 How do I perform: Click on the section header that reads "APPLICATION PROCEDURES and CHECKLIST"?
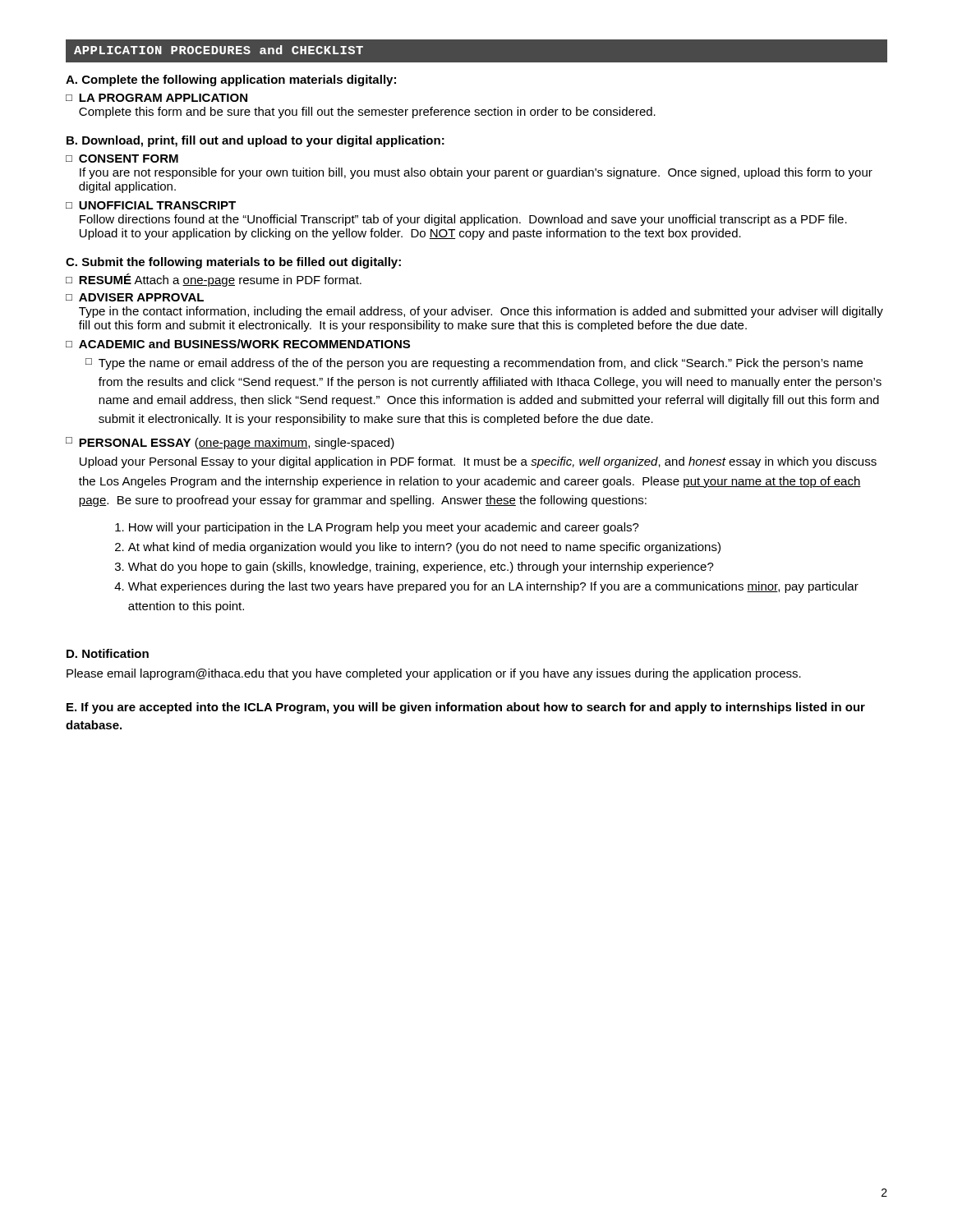click(x=219, y=51)
